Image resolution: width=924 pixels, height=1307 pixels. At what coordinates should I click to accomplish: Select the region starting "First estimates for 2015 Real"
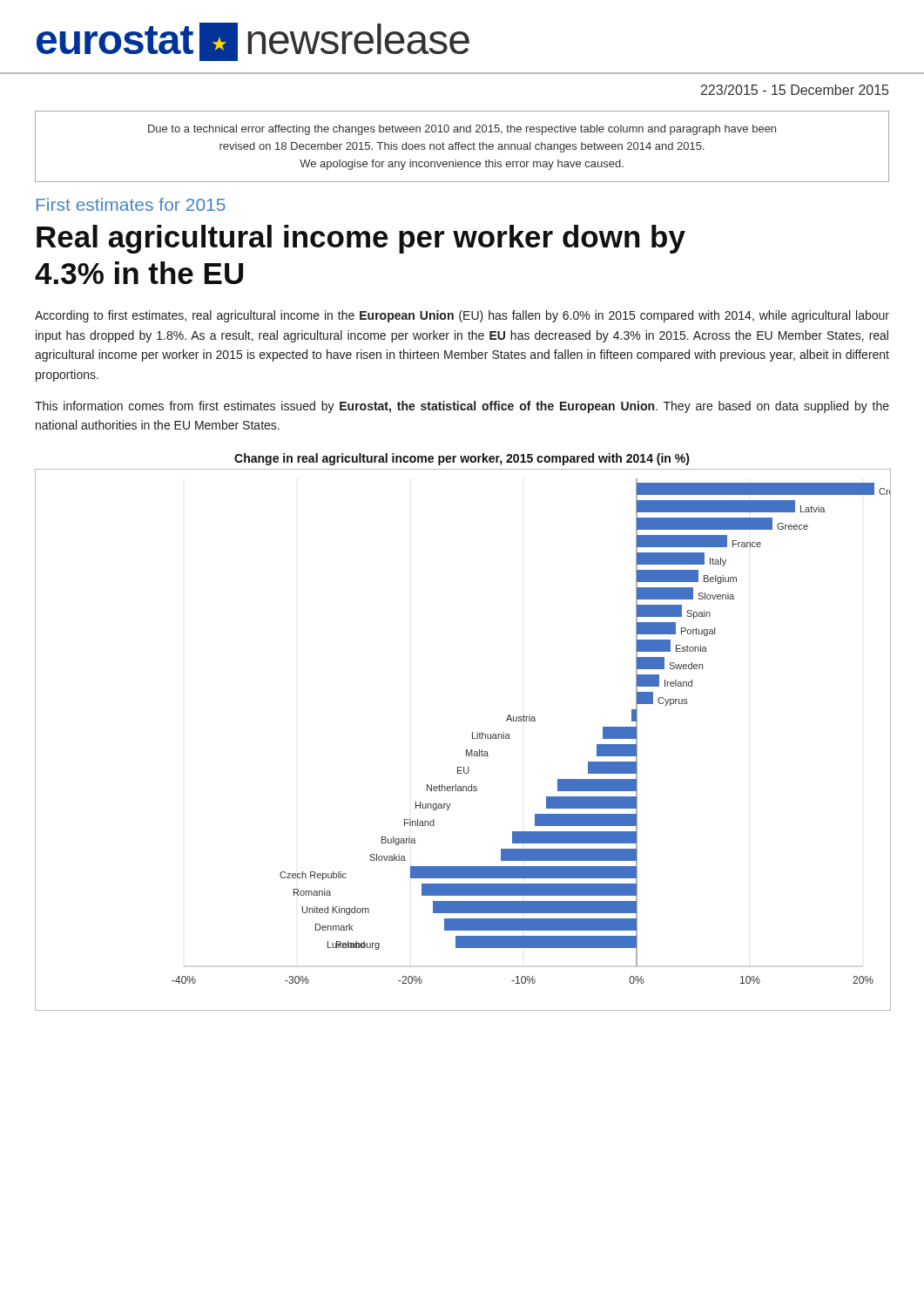pyautogui.click(x=462, y=243)
